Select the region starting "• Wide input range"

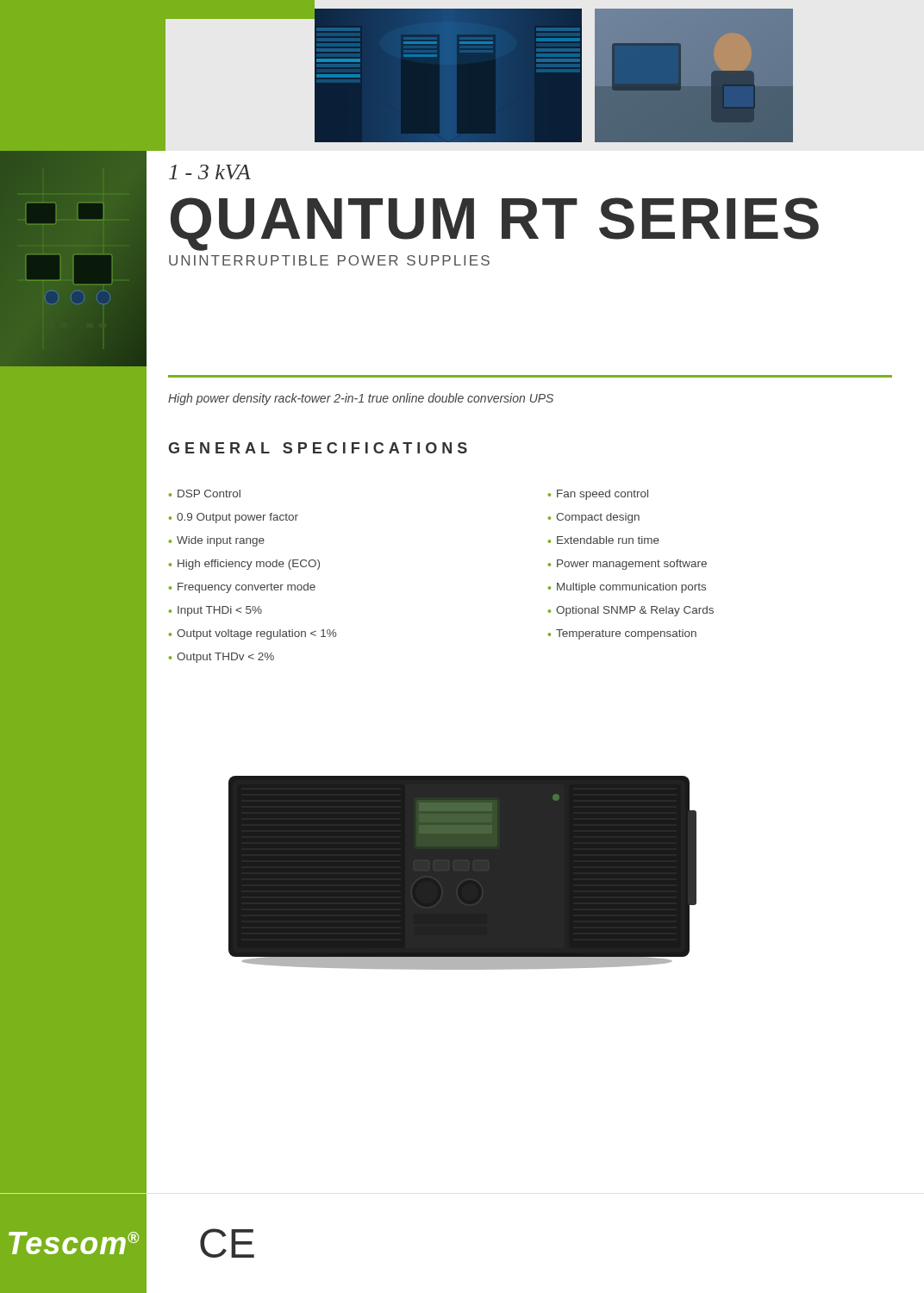tap(216, 541)
